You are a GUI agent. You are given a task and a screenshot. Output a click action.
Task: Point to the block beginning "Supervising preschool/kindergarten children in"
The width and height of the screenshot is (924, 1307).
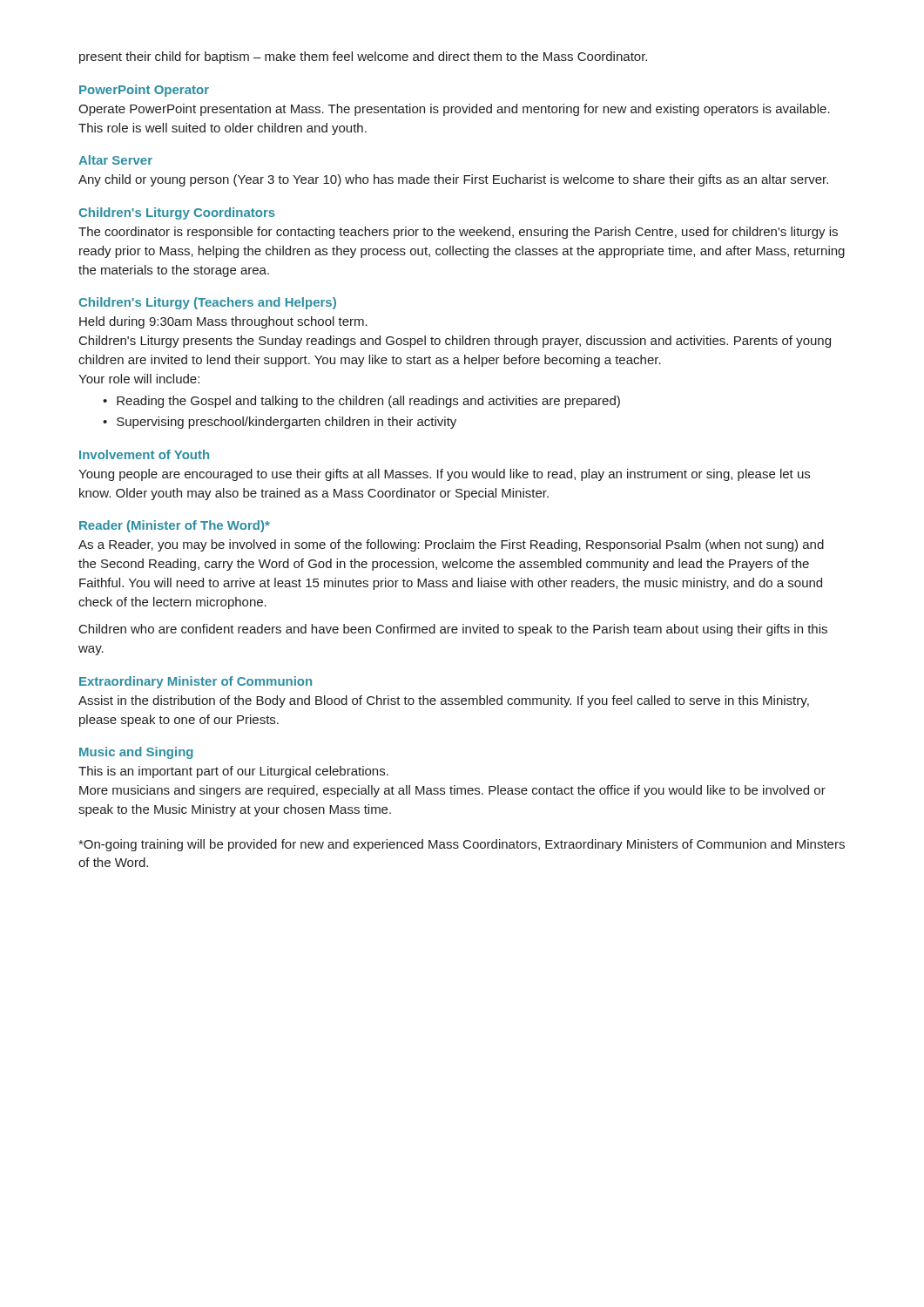[x=286, y=421]
